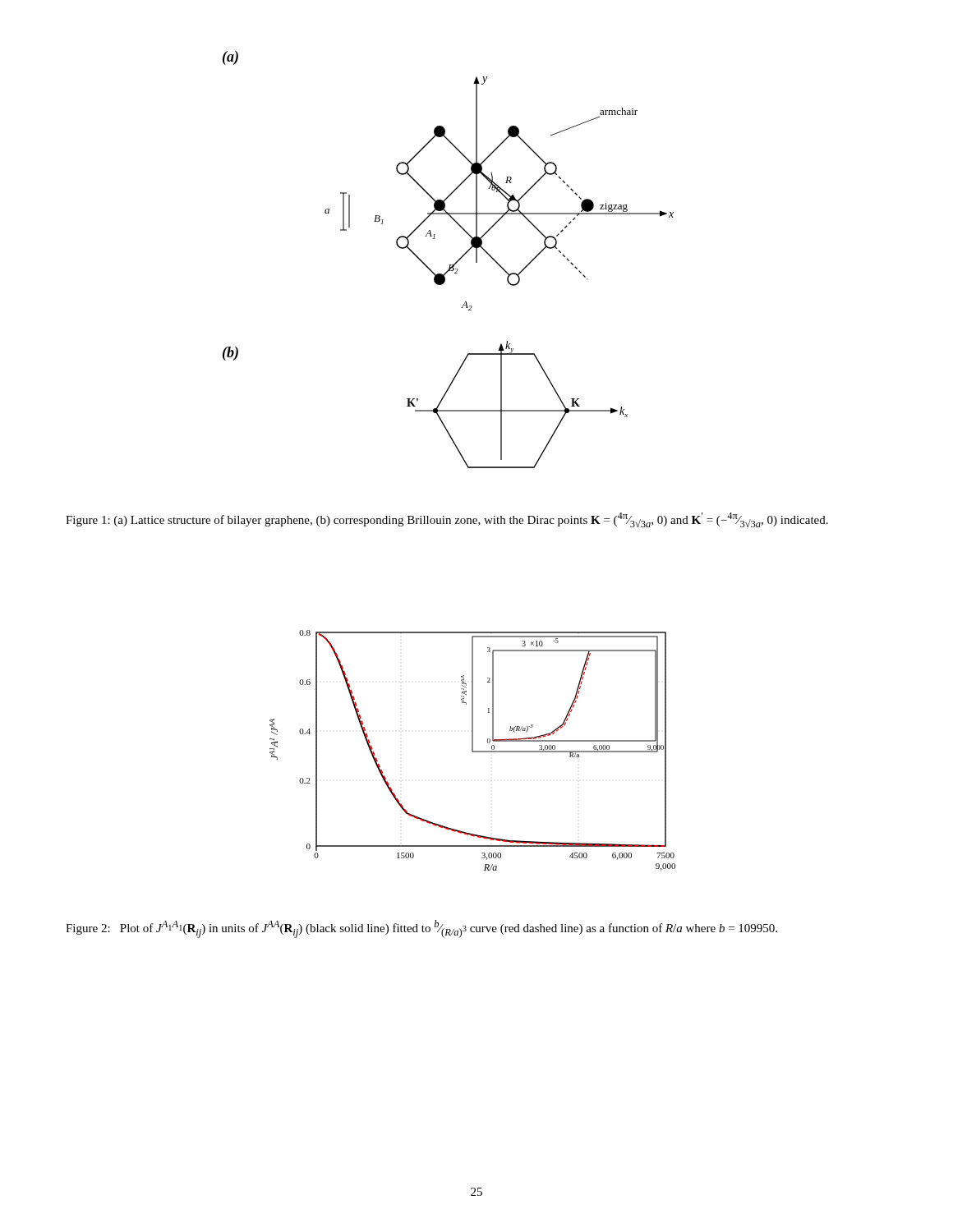The height and width of the screenshot is (1232, 953).
Task: Click on the passage starting "Figure 2: Plot"
Action: 422,928
